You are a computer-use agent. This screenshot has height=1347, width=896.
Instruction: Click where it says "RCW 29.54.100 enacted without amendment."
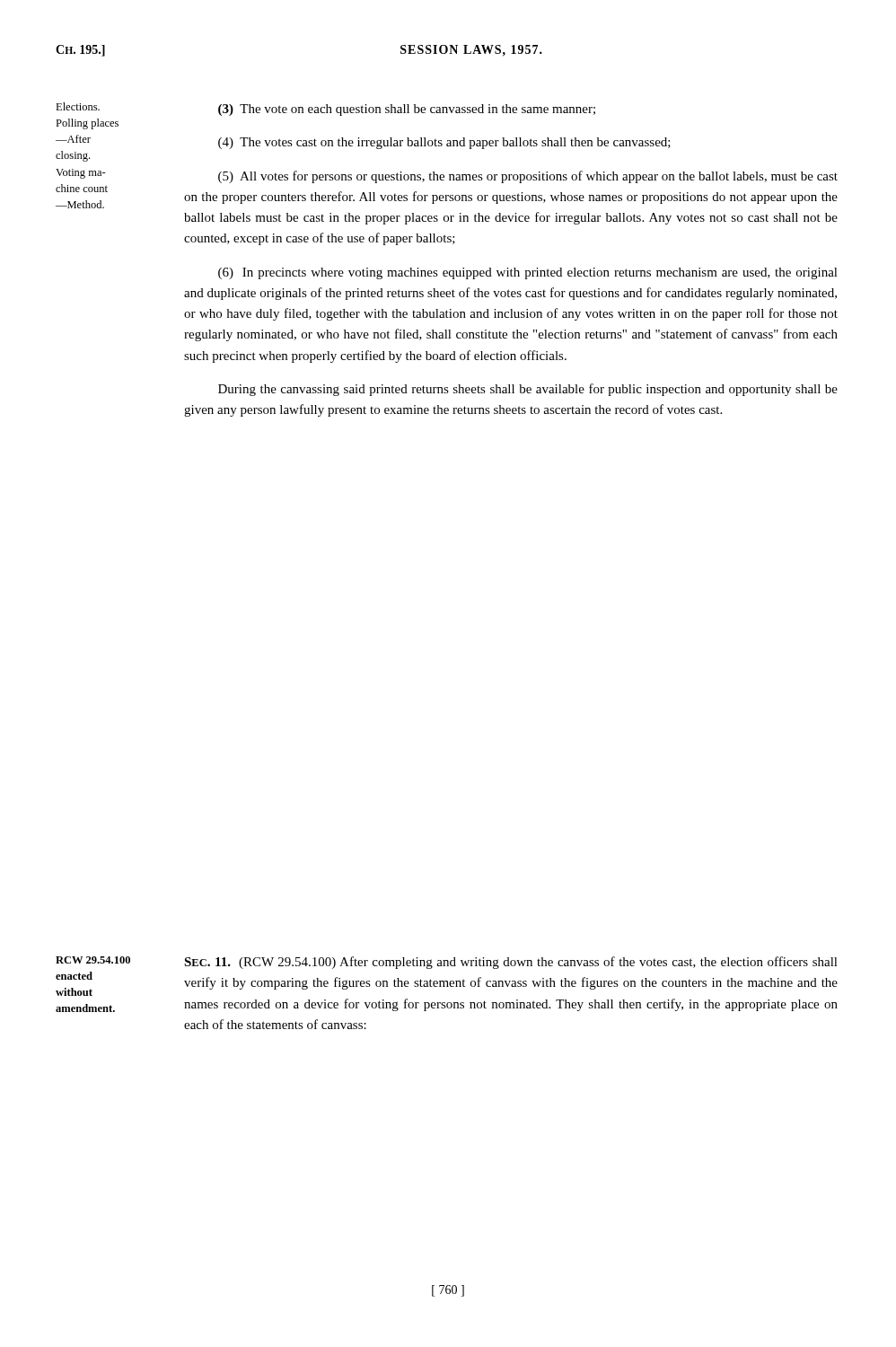(93, 984)
